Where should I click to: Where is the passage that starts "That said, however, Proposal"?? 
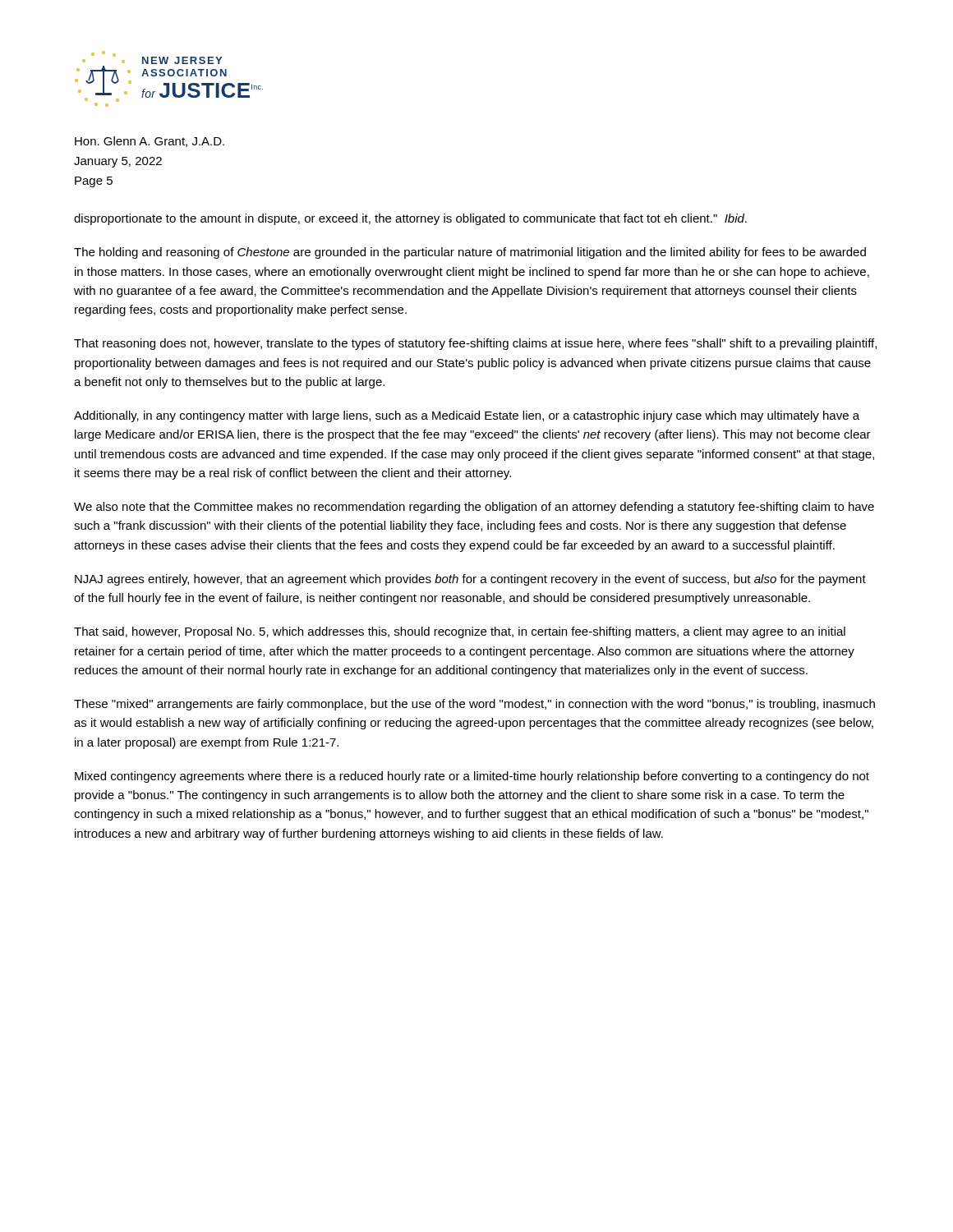click(464, 650)
